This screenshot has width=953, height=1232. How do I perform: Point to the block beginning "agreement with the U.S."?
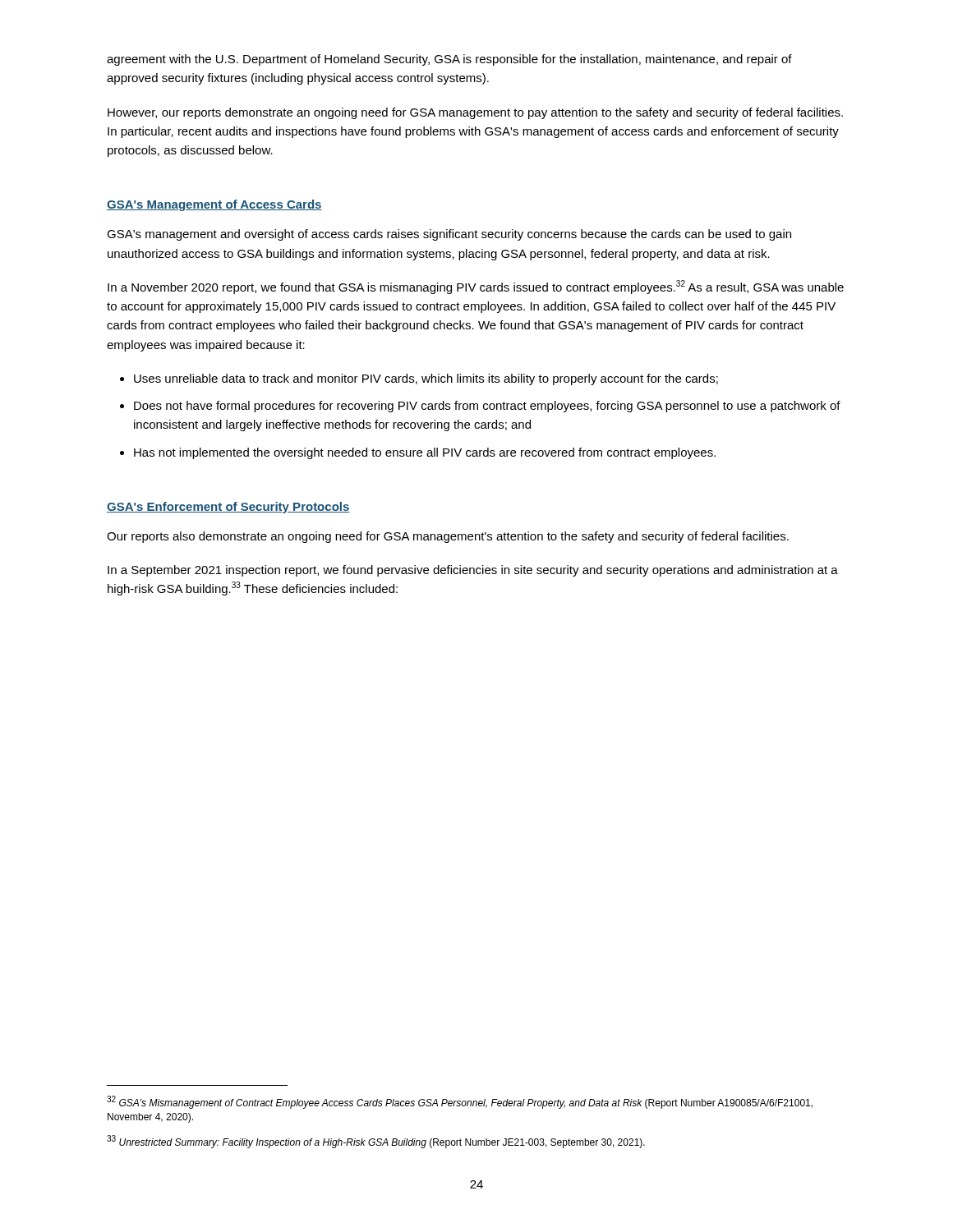449,68
